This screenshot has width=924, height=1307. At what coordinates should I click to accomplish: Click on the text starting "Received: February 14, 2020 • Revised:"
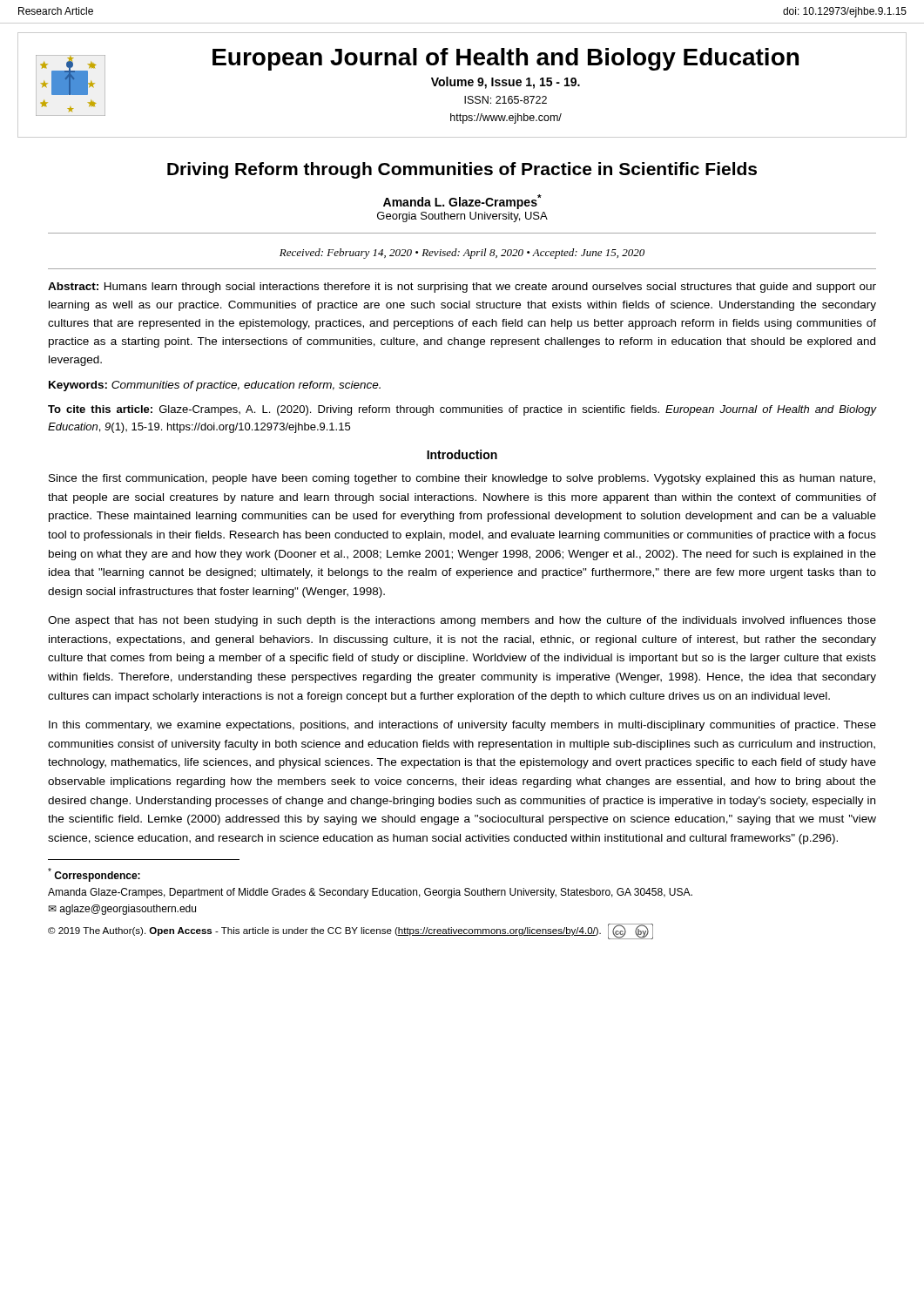(462, 252)
